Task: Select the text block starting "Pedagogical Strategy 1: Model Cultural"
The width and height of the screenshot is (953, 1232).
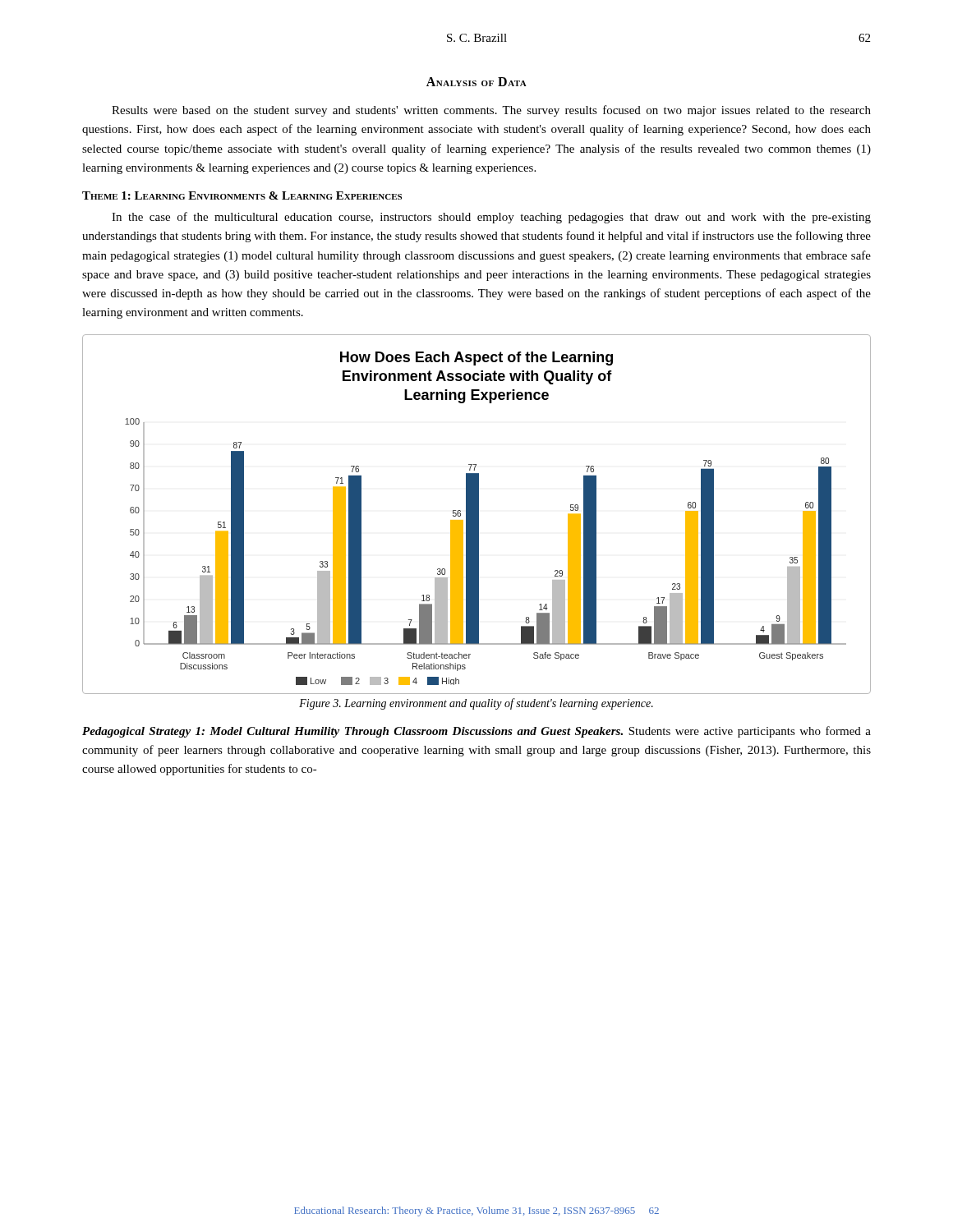Action: (476, 750)
